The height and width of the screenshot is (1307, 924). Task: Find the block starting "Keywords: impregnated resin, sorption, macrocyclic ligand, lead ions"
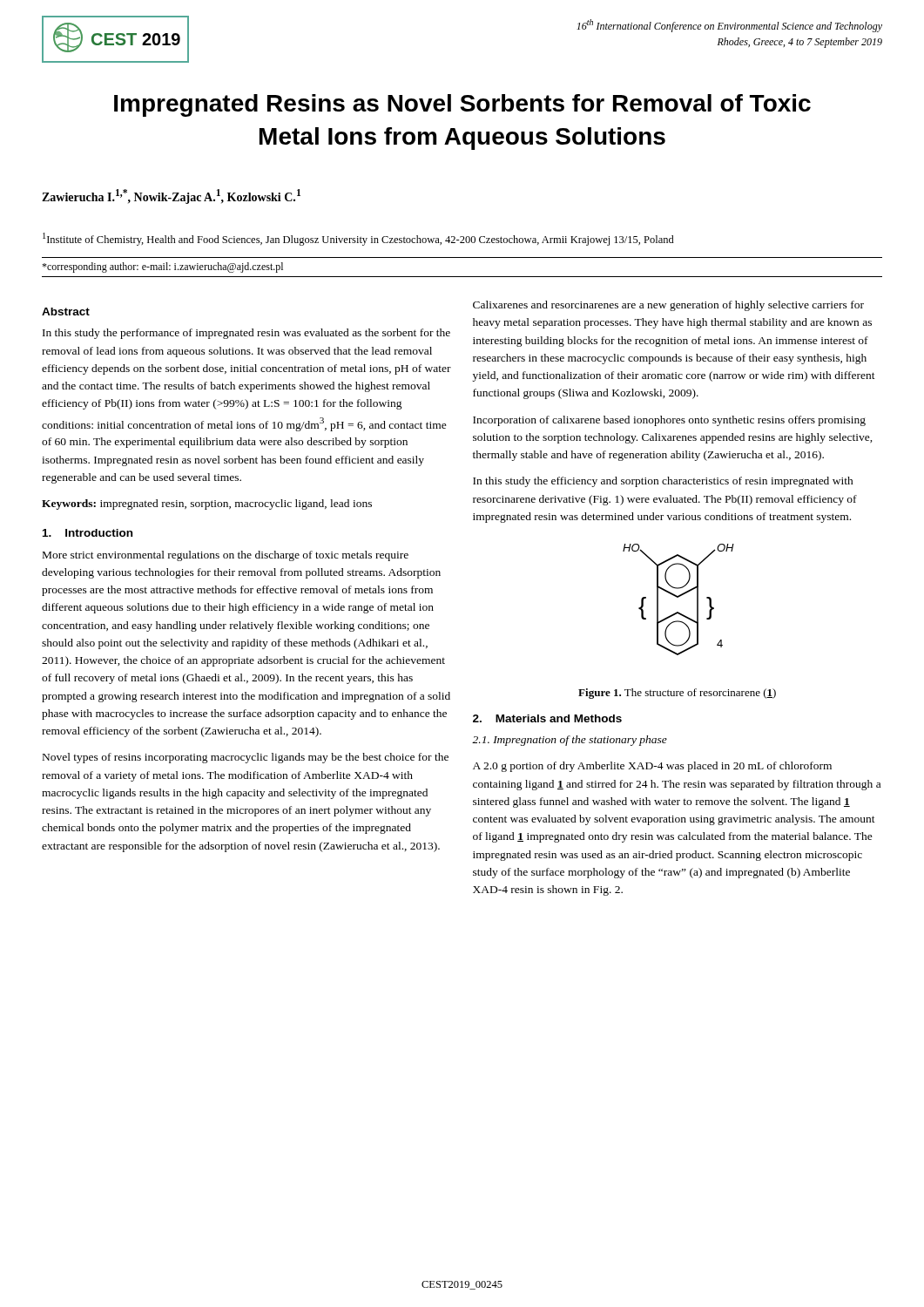(247, 504)
